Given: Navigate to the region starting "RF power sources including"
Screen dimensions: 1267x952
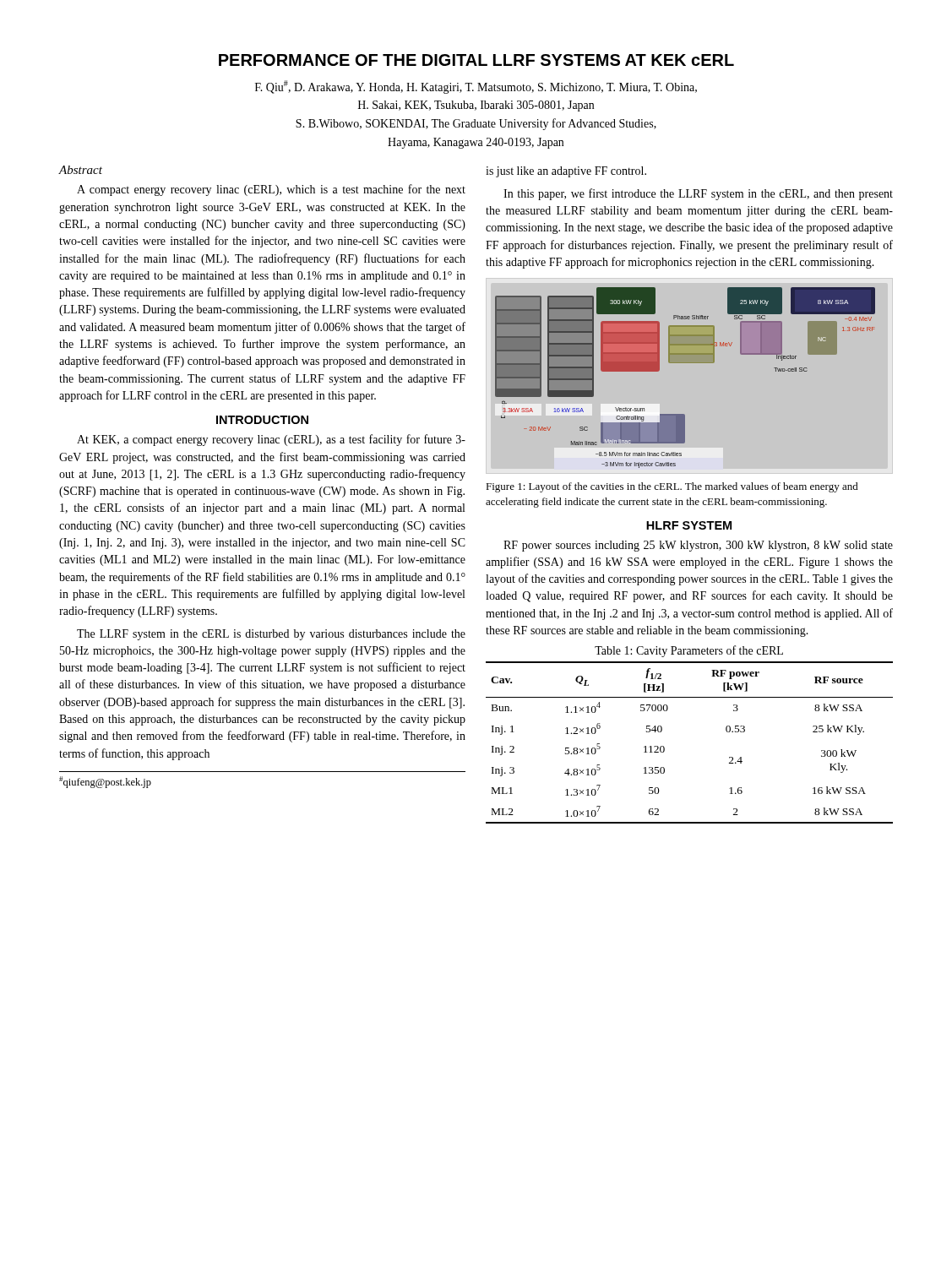Looking at the screenshot, I should 689,588.
